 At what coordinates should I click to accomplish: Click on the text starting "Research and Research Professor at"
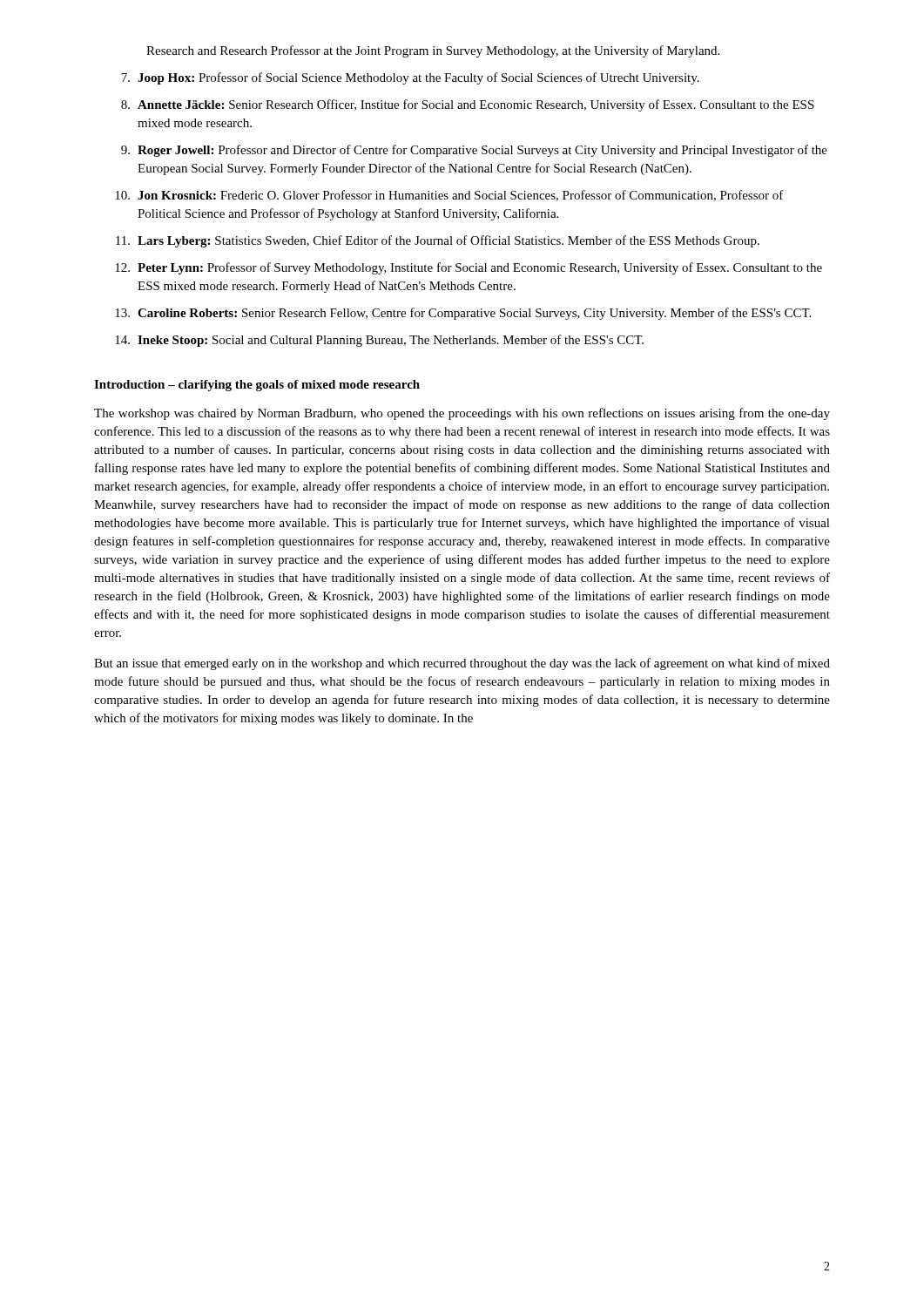coord(433,51)
